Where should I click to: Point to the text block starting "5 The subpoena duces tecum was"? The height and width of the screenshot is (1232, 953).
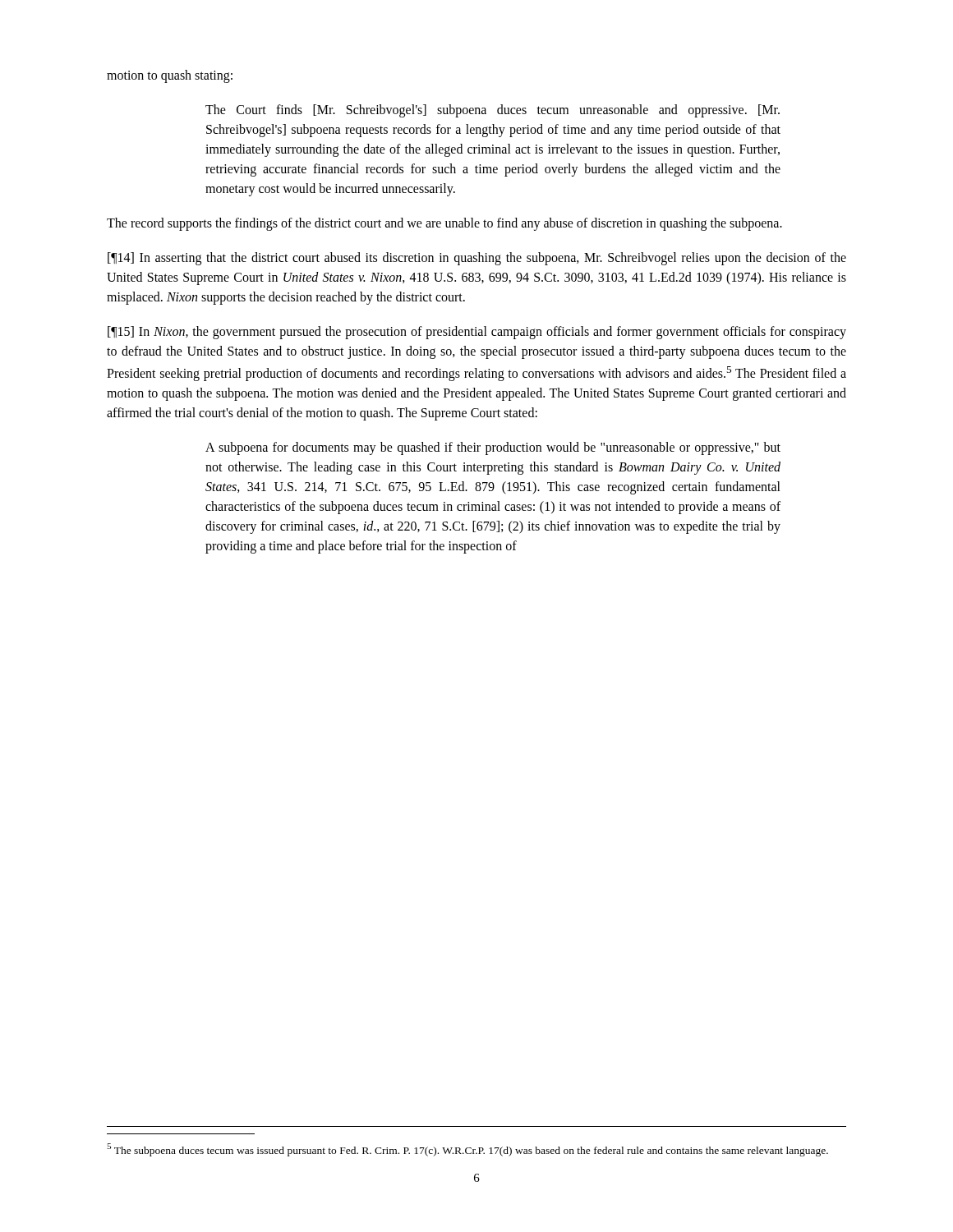pos(468,1148)
